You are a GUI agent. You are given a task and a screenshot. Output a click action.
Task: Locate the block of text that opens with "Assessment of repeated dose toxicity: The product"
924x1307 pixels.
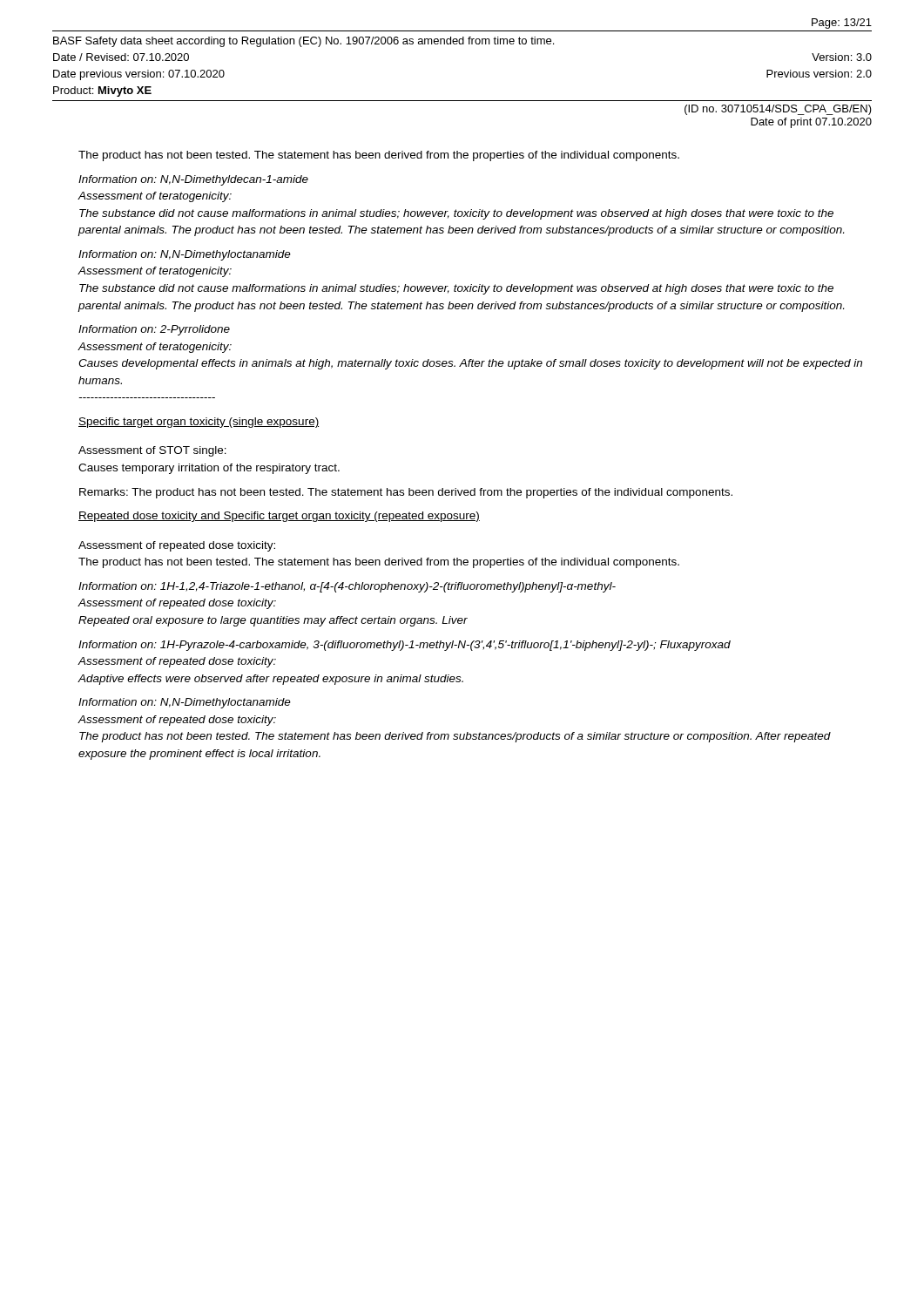pyautogui.click(x=379, y=553)
